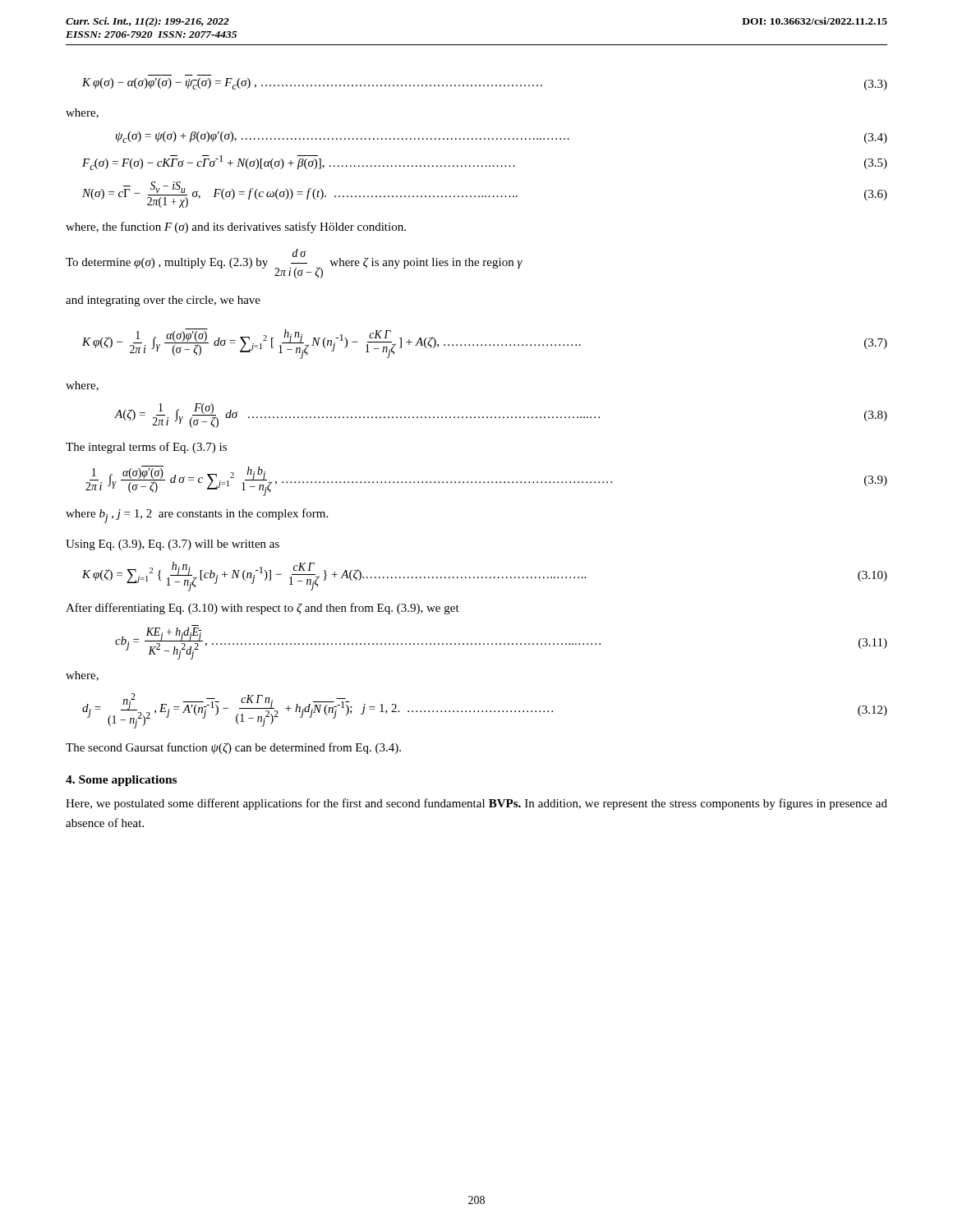Where is the passage that starts "The second Gaursat function ψ(ζ) can"?
The height and width of the screenshot is (1232, 953).
[233, 748]
